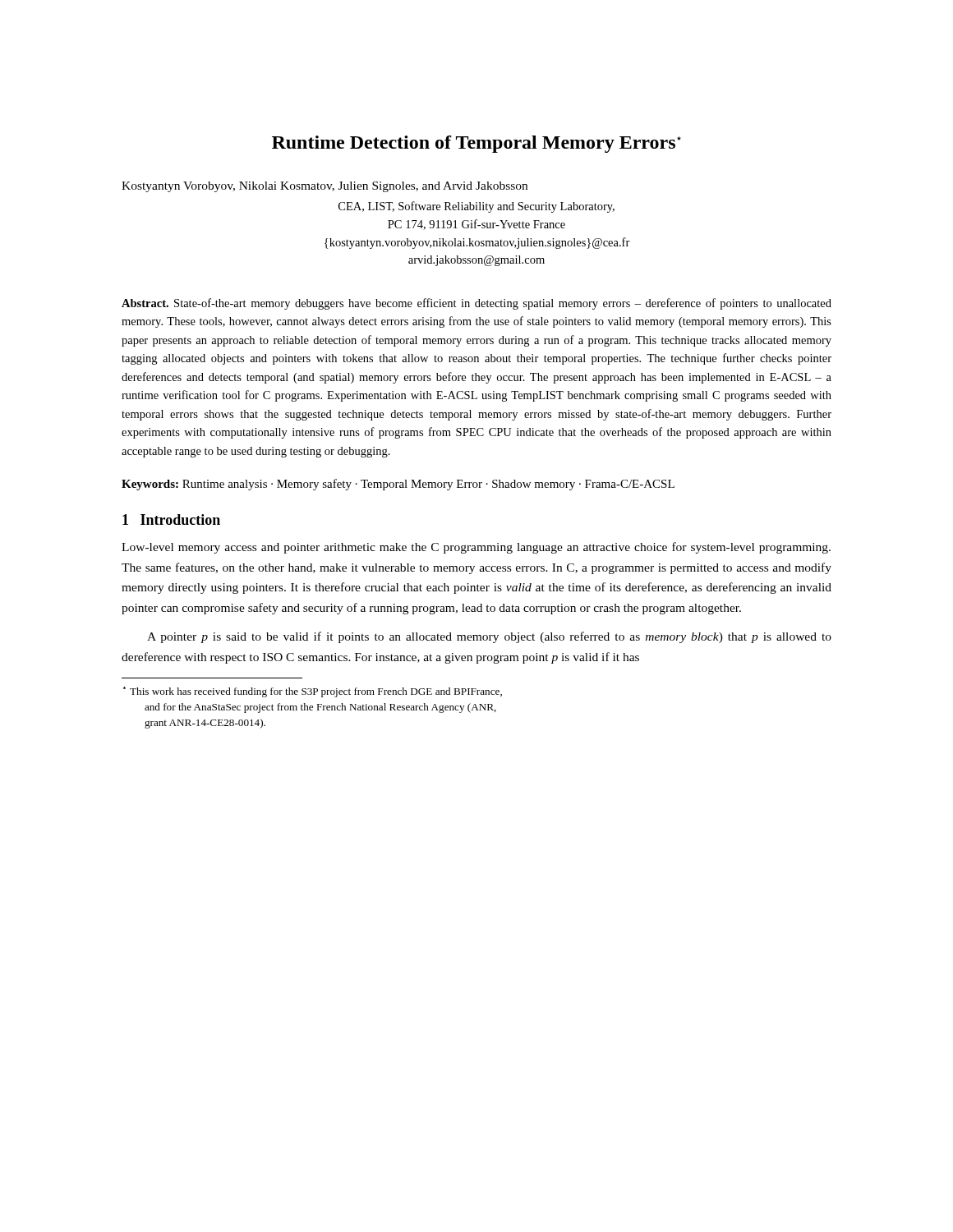Click the passage that begins "Keywords: Runtime analysis · Memory safety · Temporal"
The image size is (953, 1232).
(398, 484)
